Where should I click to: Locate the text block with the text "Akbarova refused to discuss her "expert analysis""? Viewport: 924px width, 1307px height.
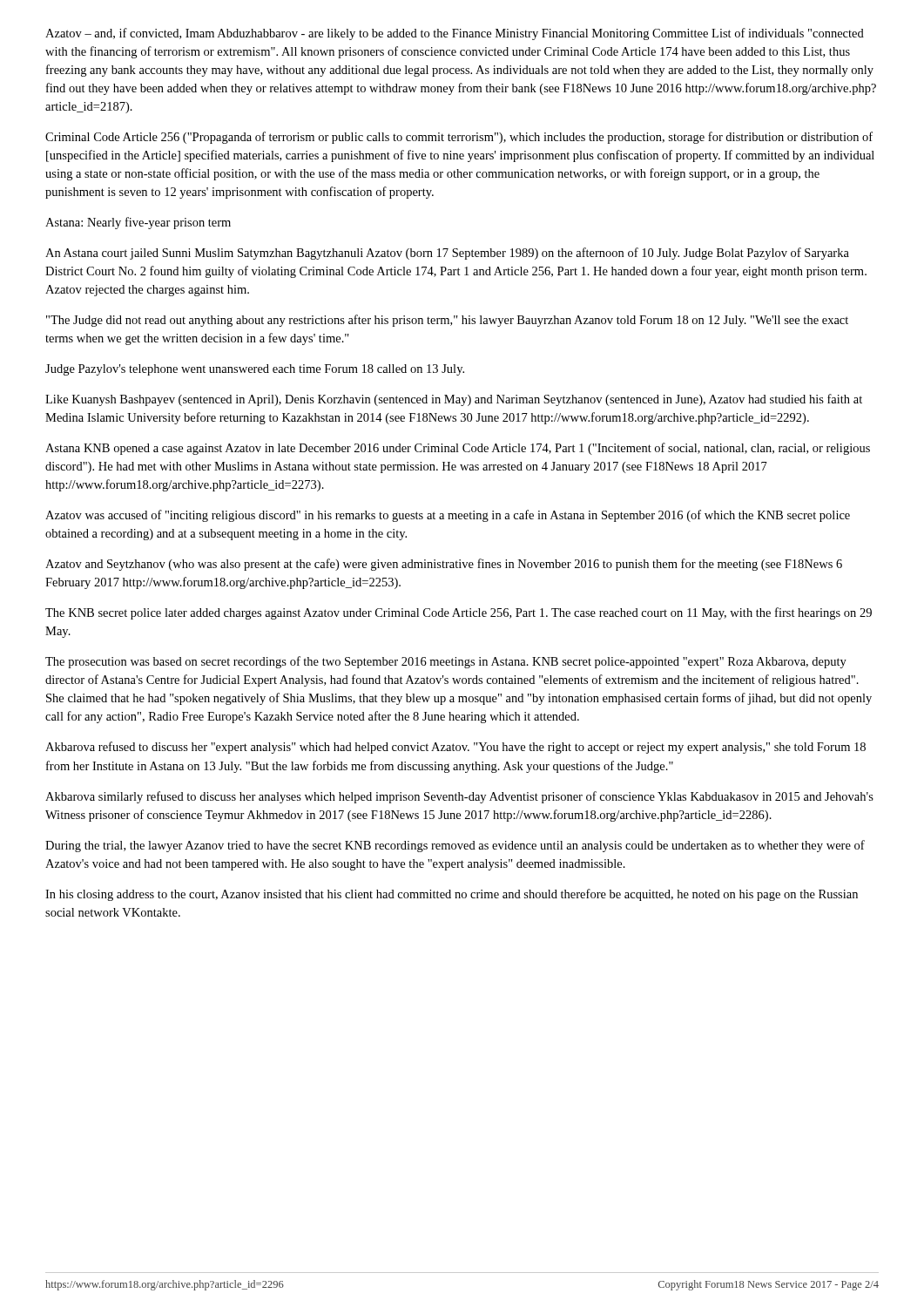point(456,756)
